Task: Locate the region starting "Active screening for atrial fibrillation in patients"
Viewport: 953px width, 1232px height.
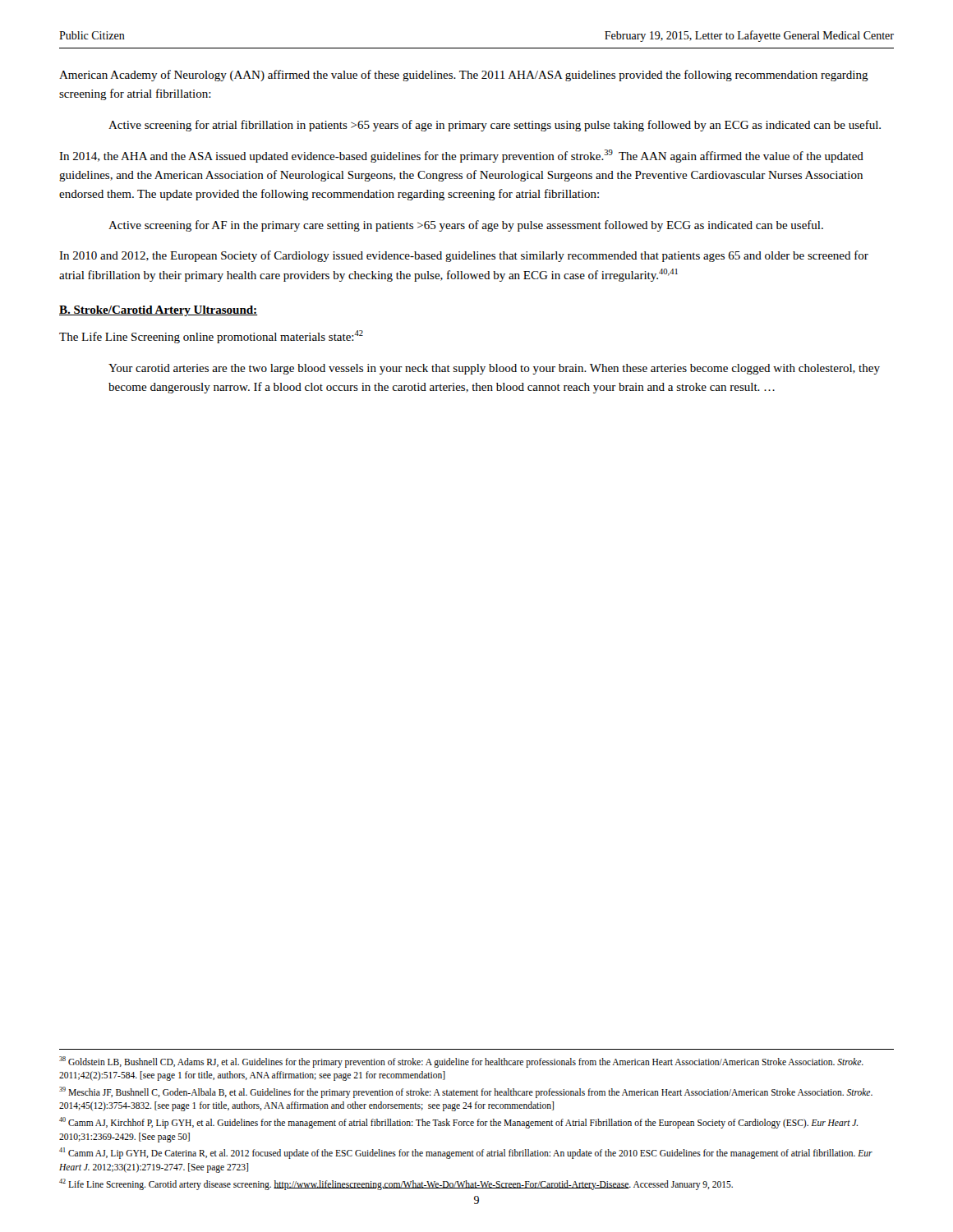Action: click(495, 124)
